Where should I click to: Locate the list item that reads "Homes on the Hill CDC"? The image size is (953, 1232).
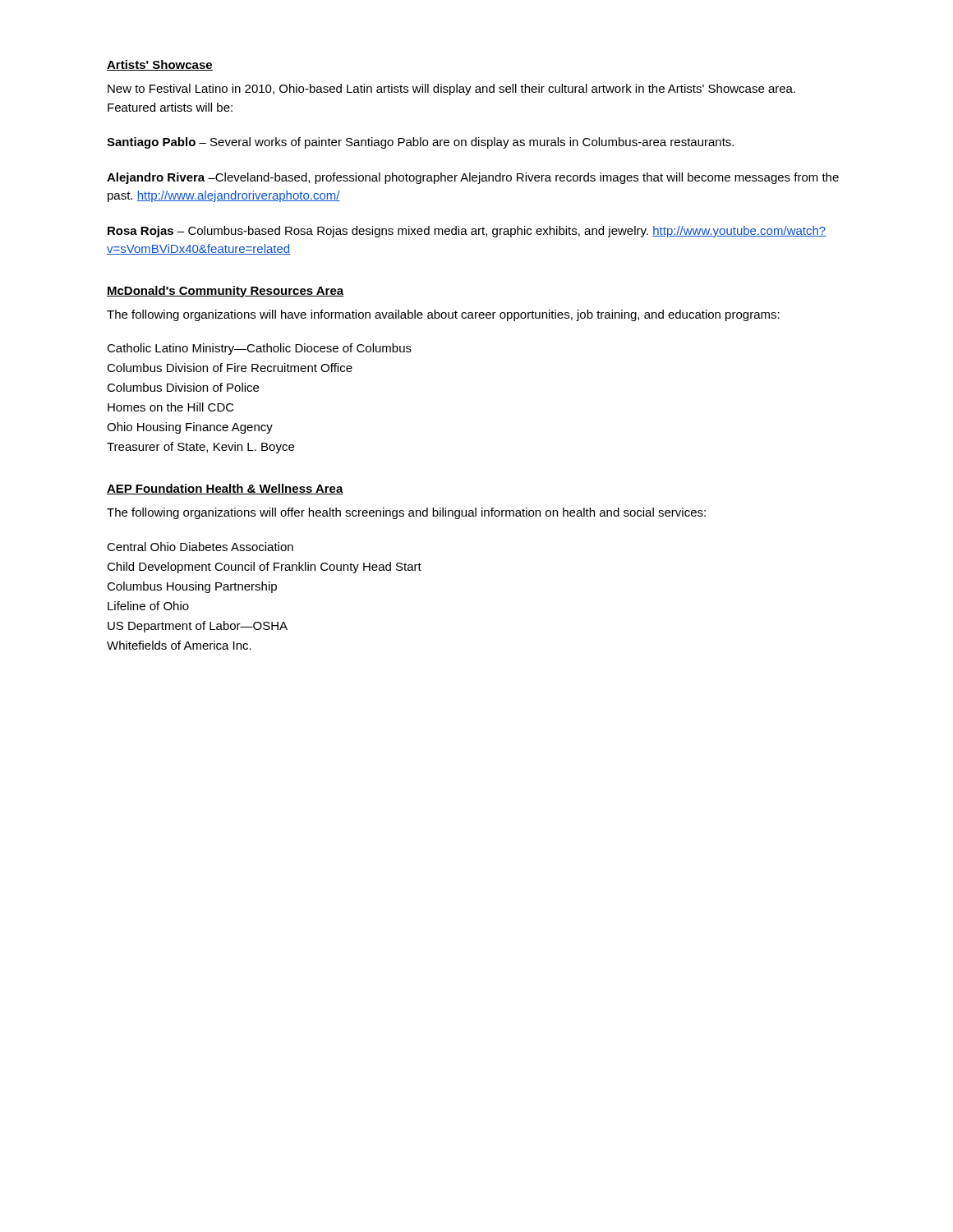[170, 407]
